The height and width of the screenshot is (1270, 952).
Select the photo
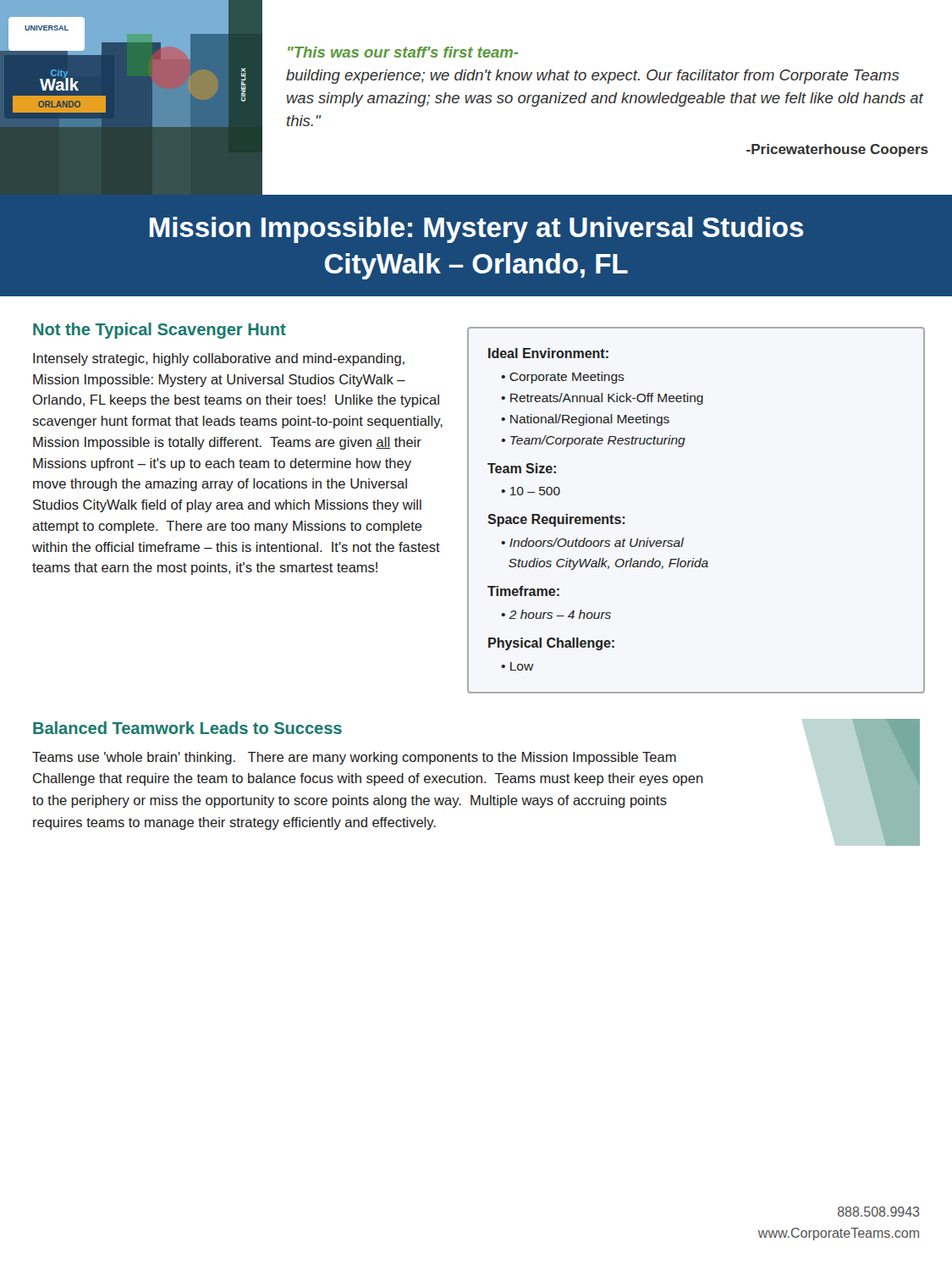coord(131,97)
